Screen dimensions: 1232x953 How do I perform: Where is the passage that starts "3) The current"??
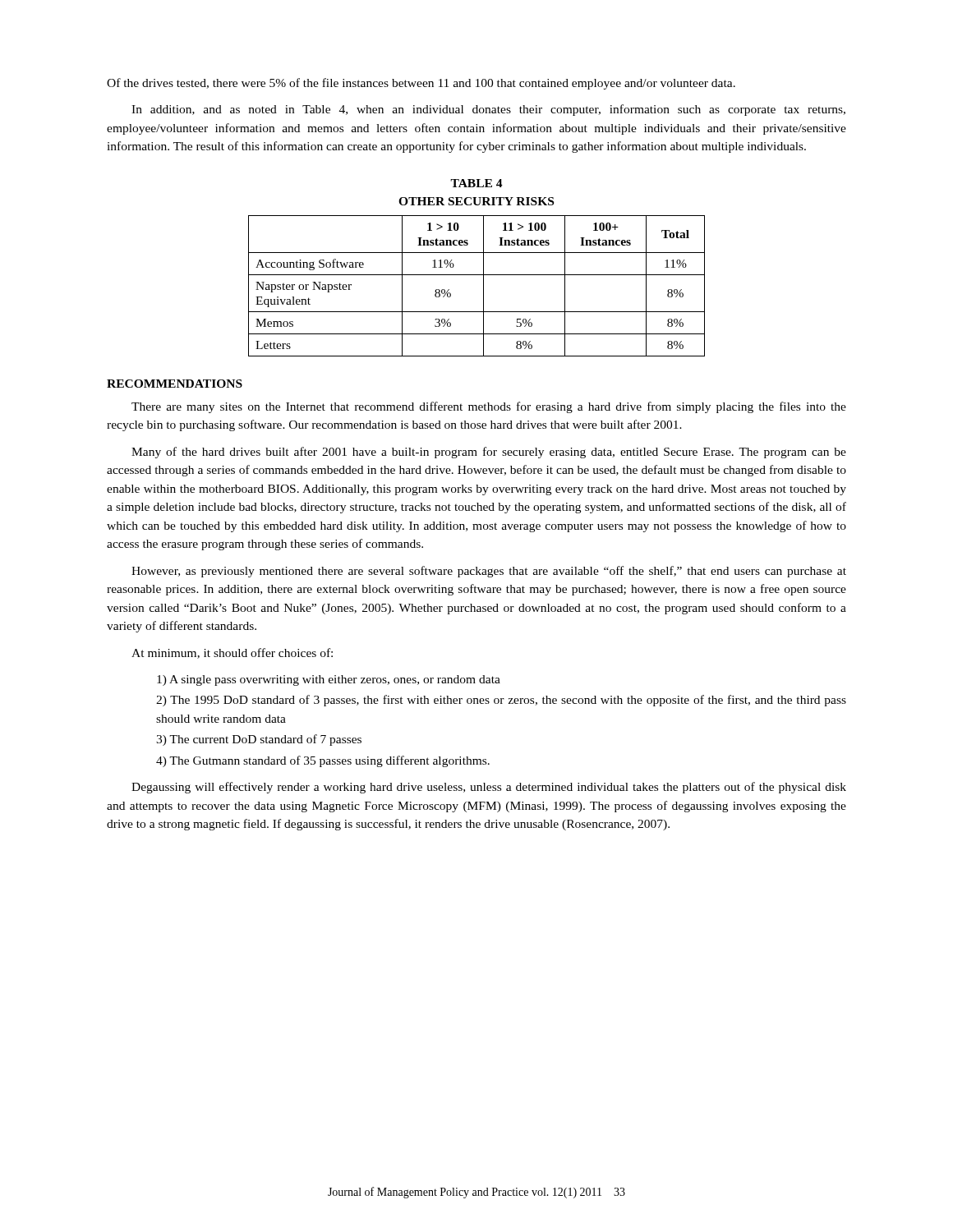pyautogui.click(x=259, y=739)
